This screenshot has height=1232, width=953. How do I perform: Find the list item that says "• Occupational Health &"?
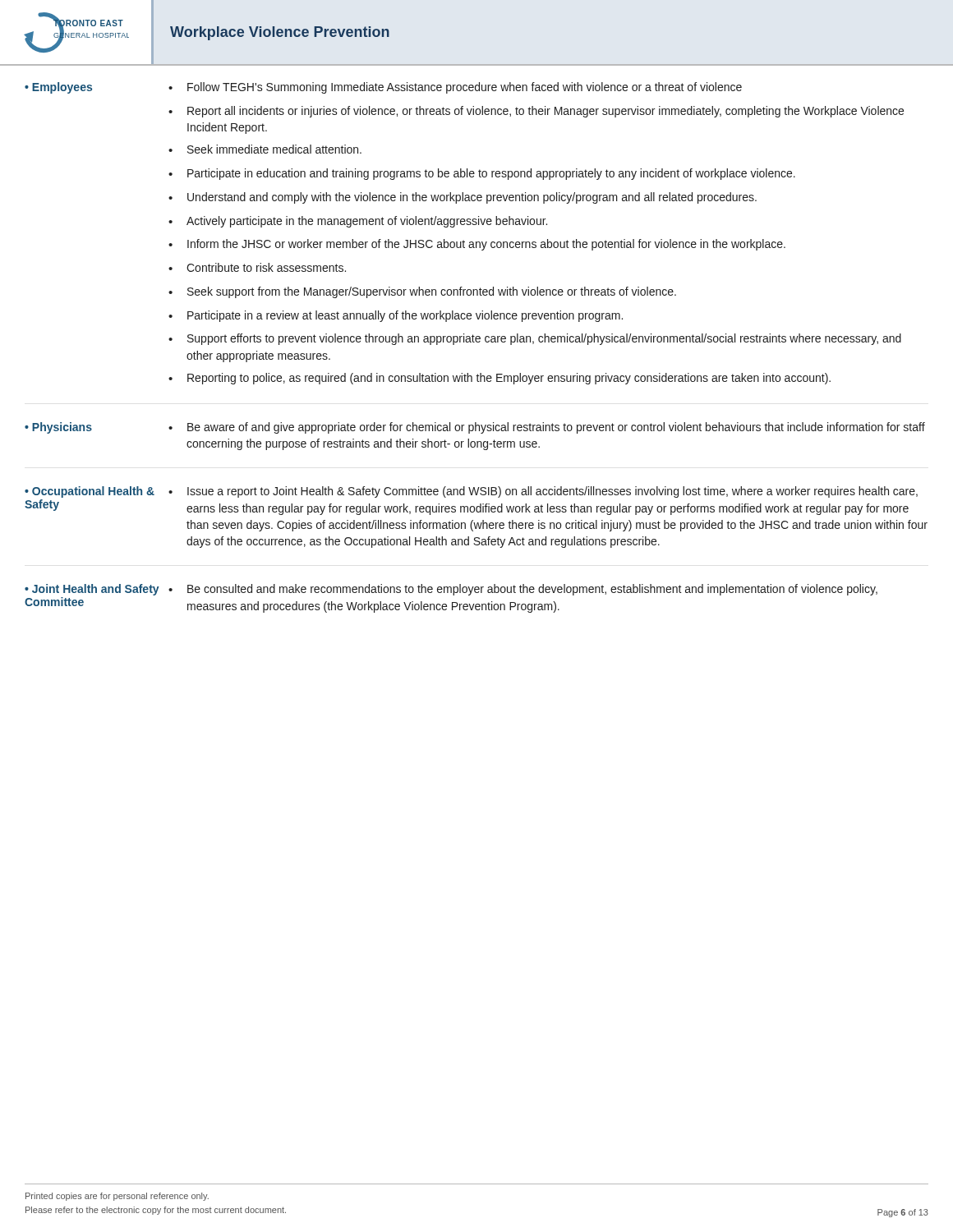click(476, 519)
